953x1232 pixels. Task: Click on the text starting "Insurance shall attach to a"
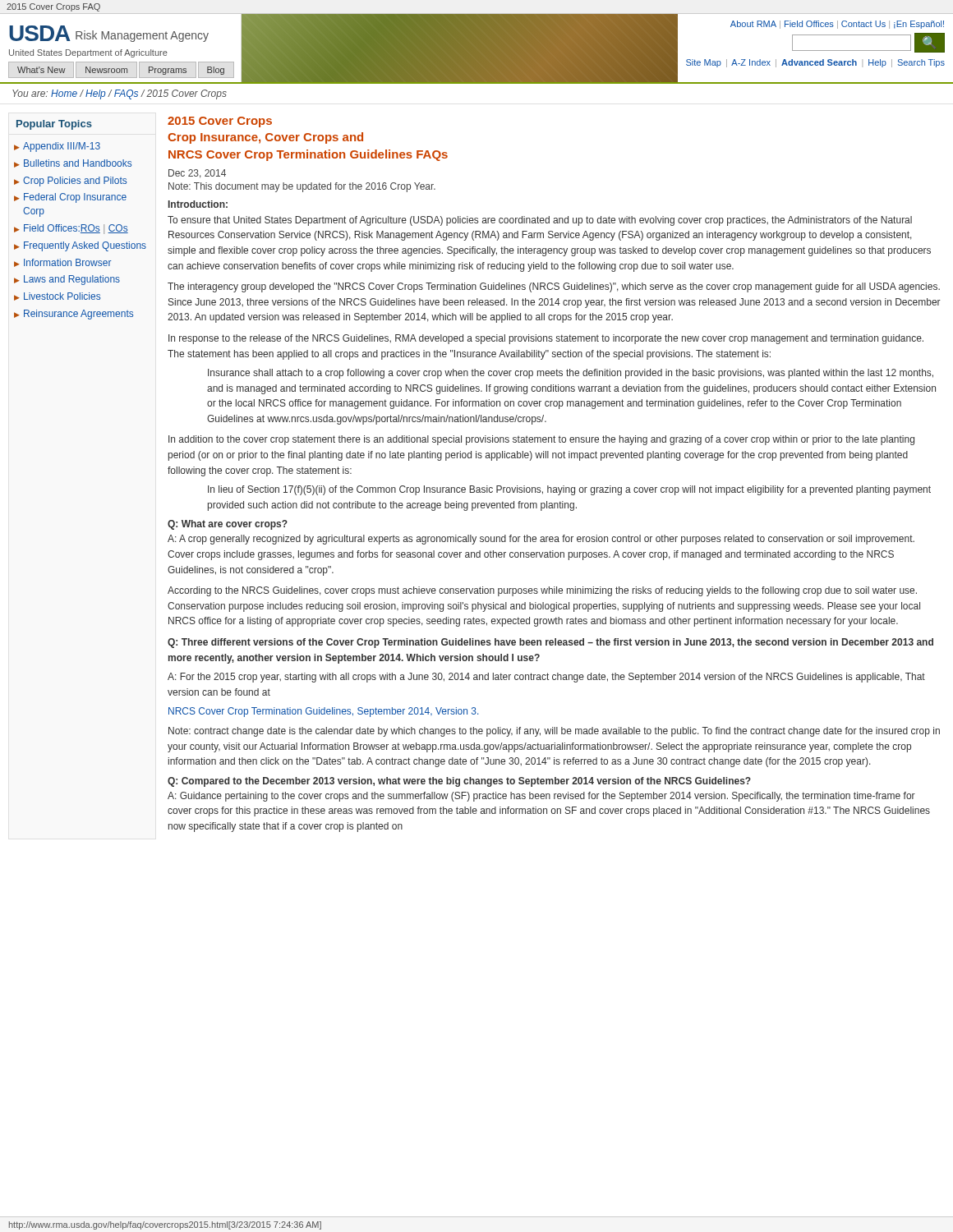572,396
